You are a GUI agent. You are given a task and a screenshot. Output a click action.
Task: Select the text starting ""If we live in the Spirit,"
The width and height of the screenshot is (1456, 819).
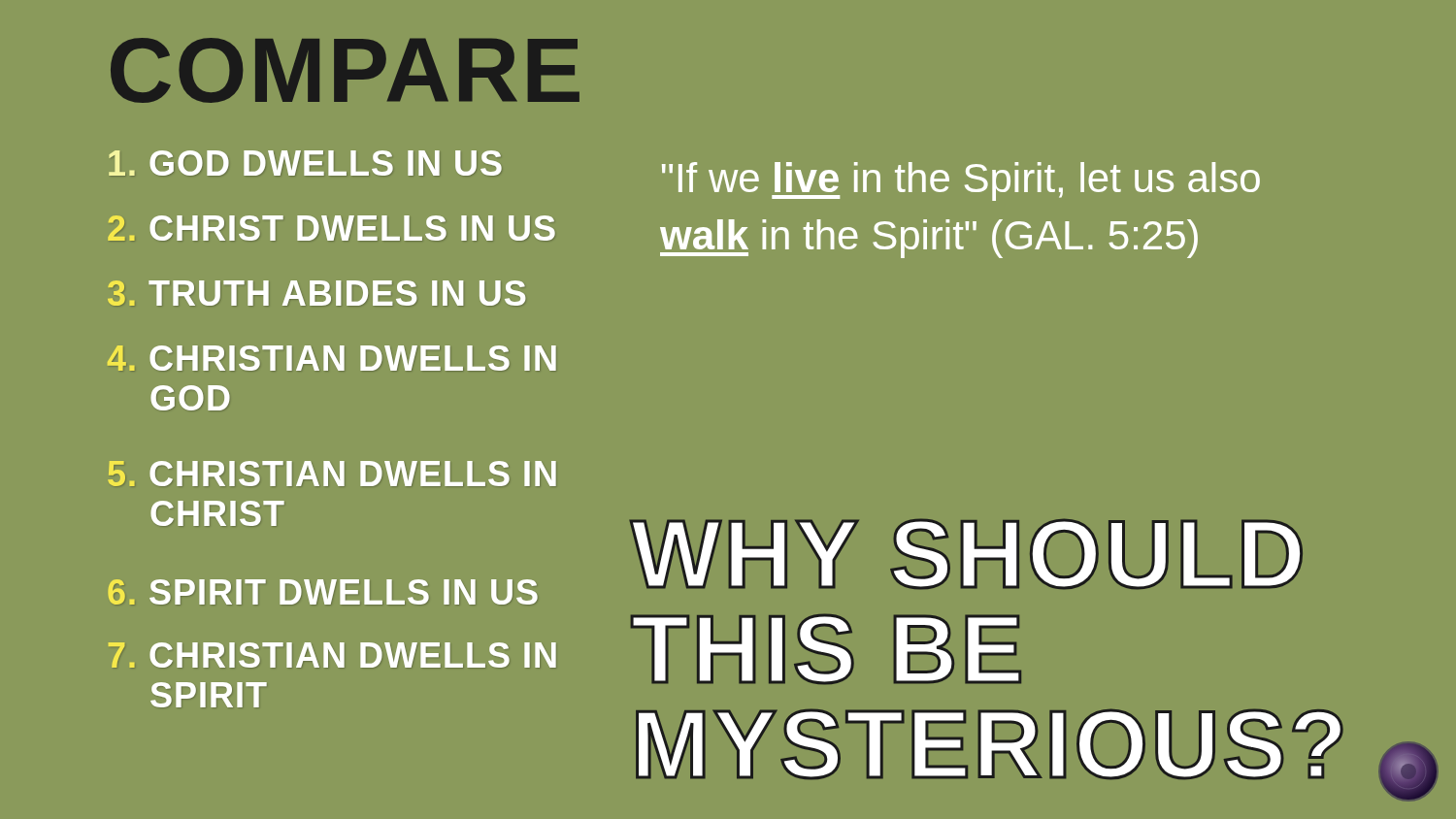coord(961,207)
